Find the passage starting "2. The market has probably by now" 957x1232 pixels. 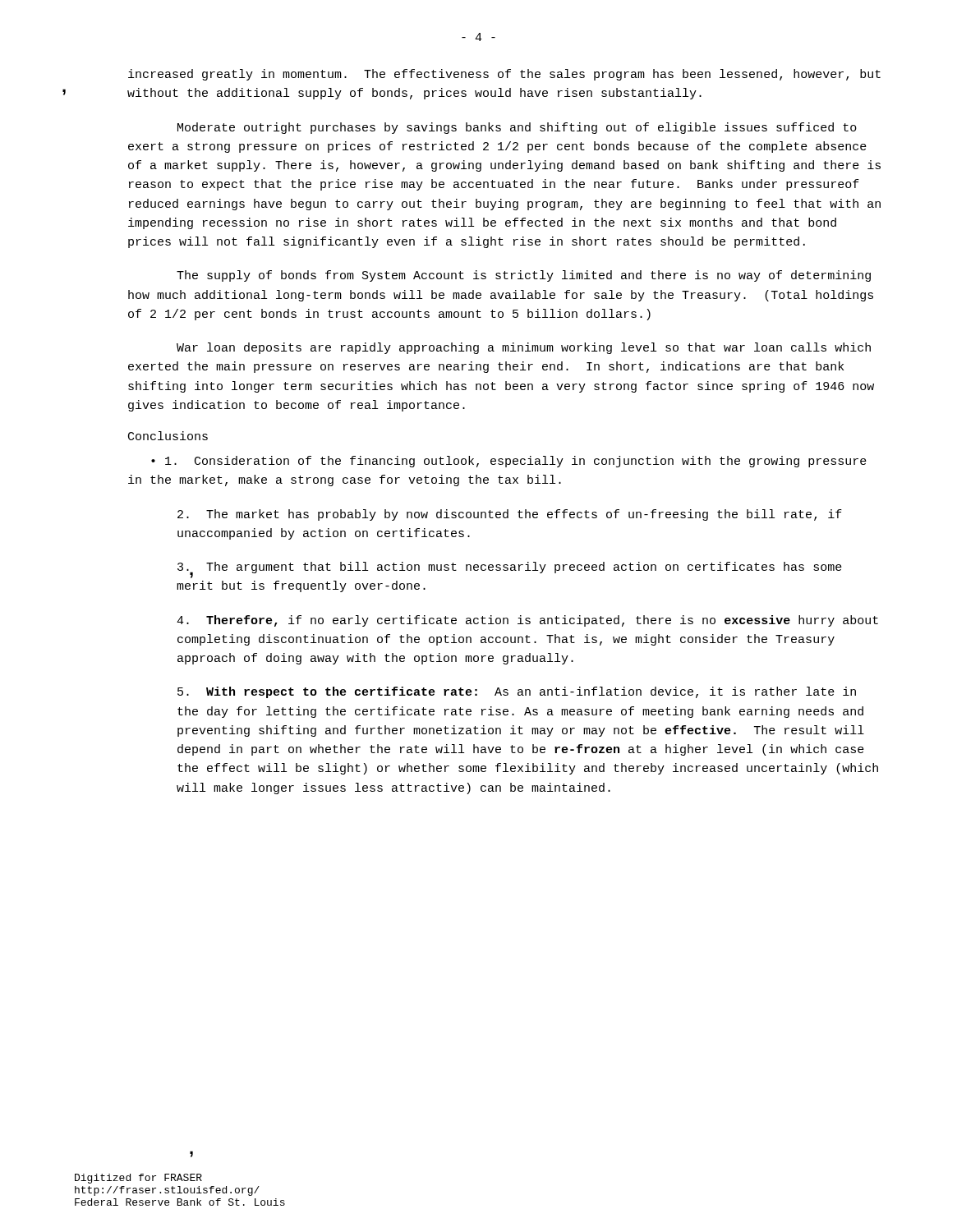point(509,525)
